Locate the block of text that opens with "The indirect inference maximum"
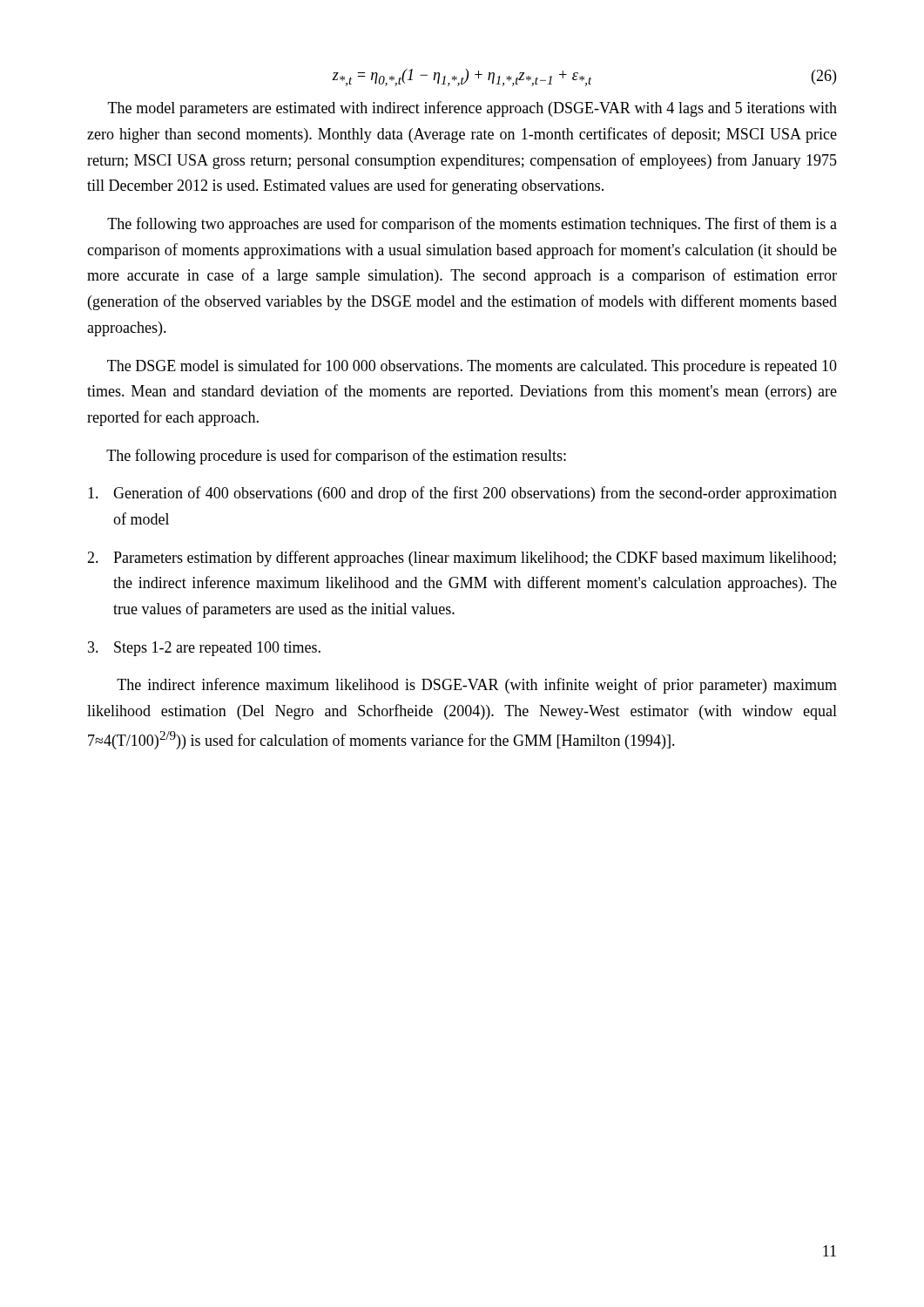This screenshot has height=1307, width=924. point(462,713)
